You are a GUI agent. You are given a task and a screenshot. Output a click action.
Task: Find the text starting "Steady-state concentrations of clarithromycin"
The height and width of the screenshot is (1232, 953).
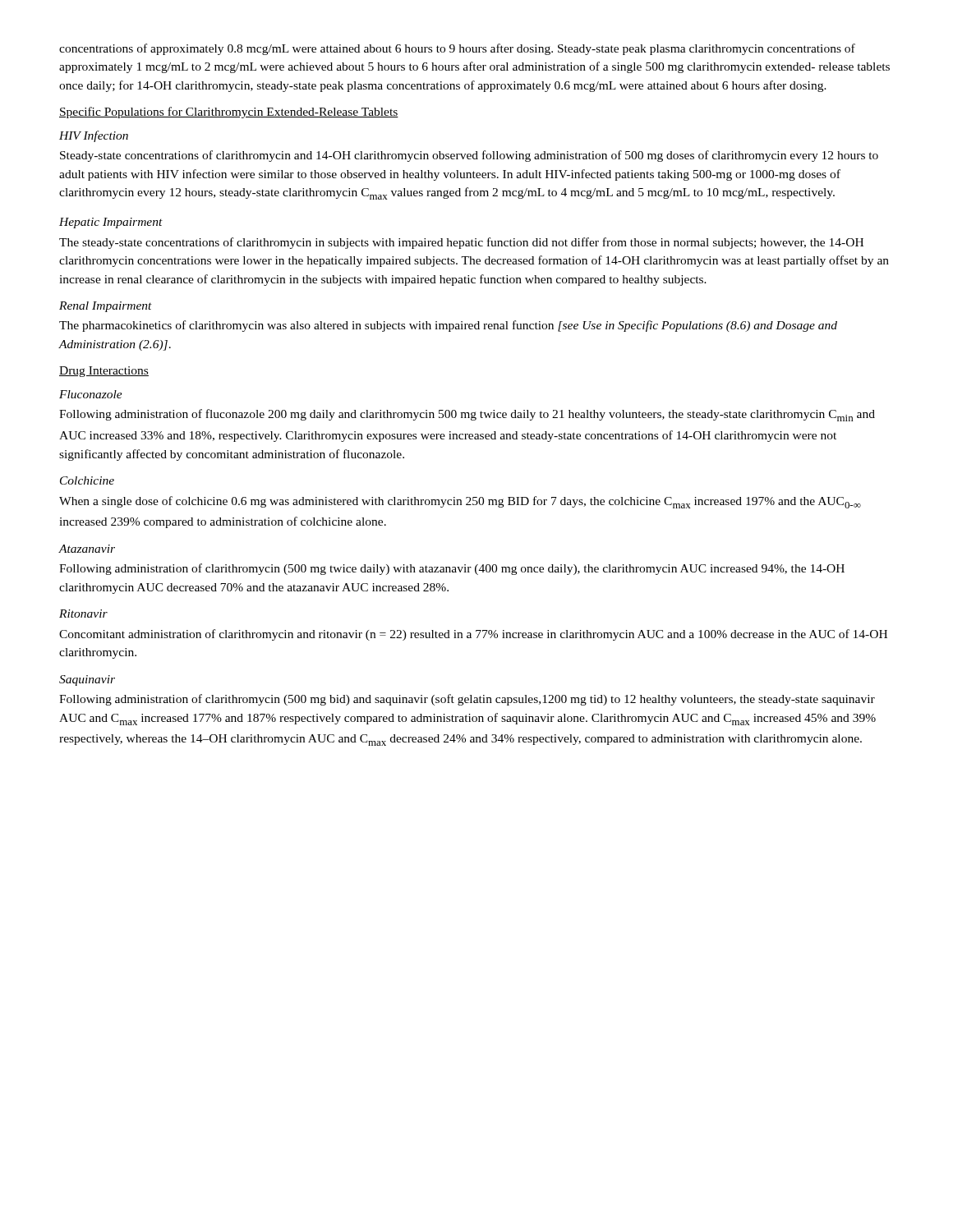tap(476, 176)
